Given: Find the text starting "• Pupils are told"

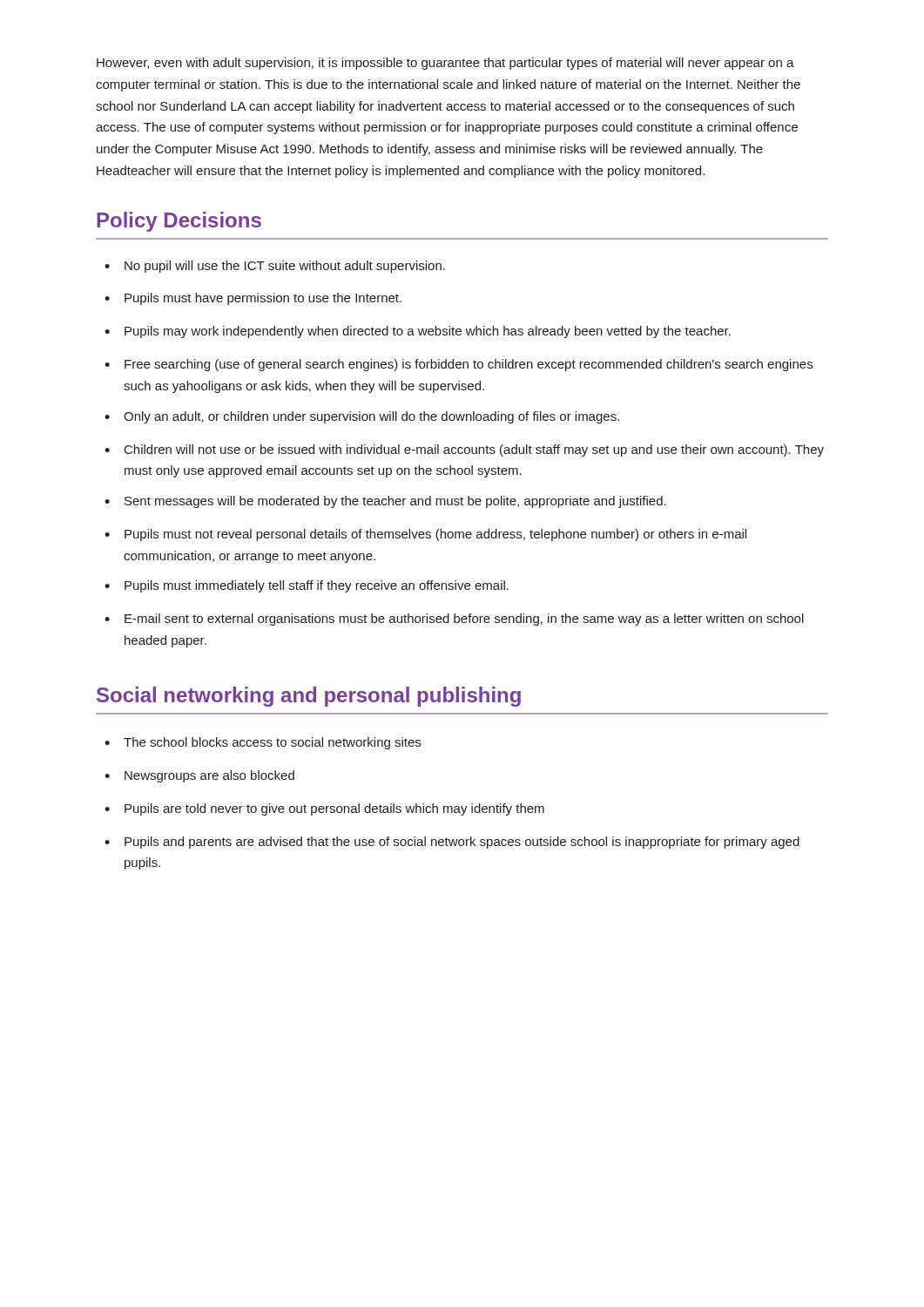Looking at the screenshot, I should (x=325, y=810).
